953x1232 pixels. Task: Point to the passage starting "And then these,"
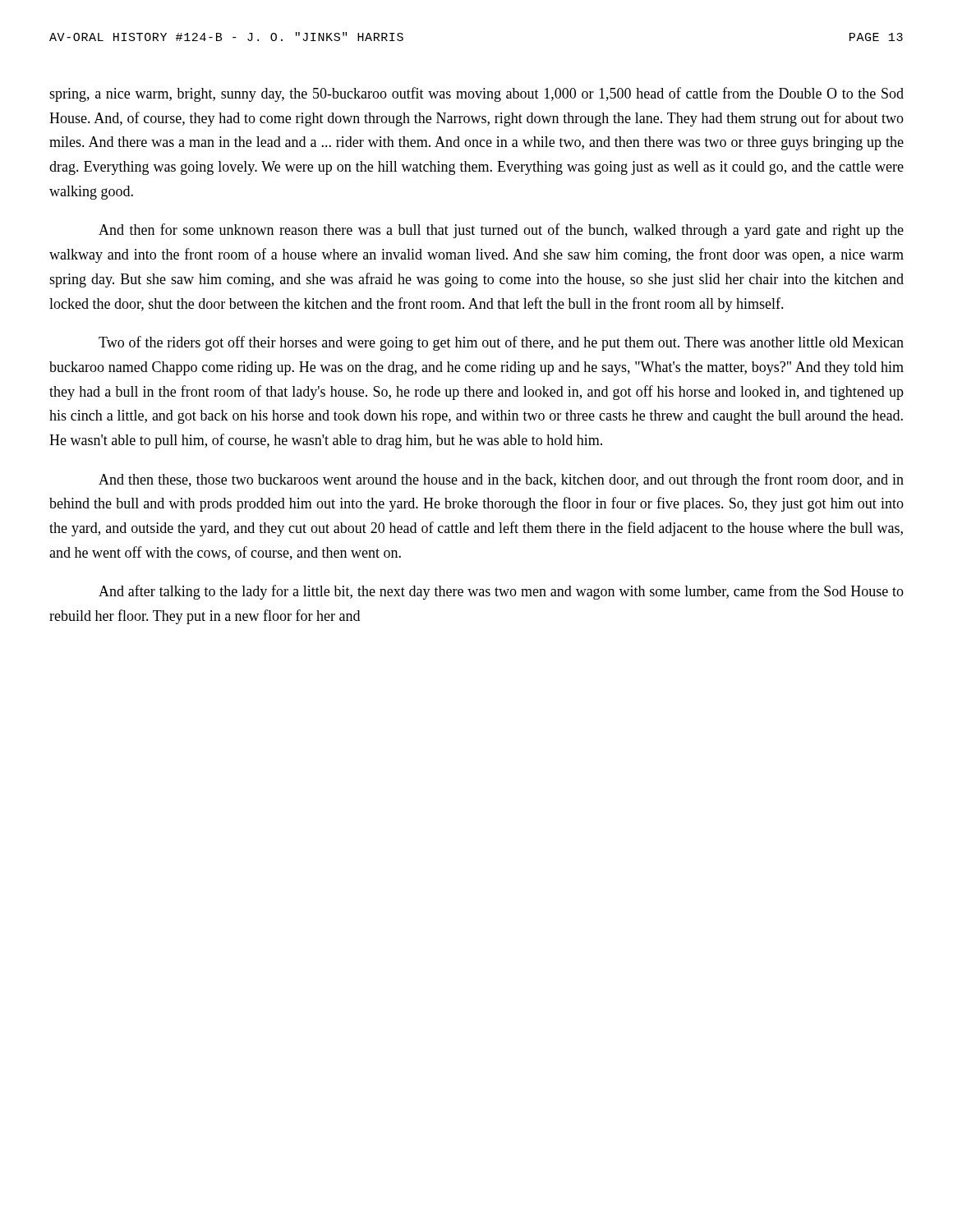pyautogui.click(x=476, y=516)
